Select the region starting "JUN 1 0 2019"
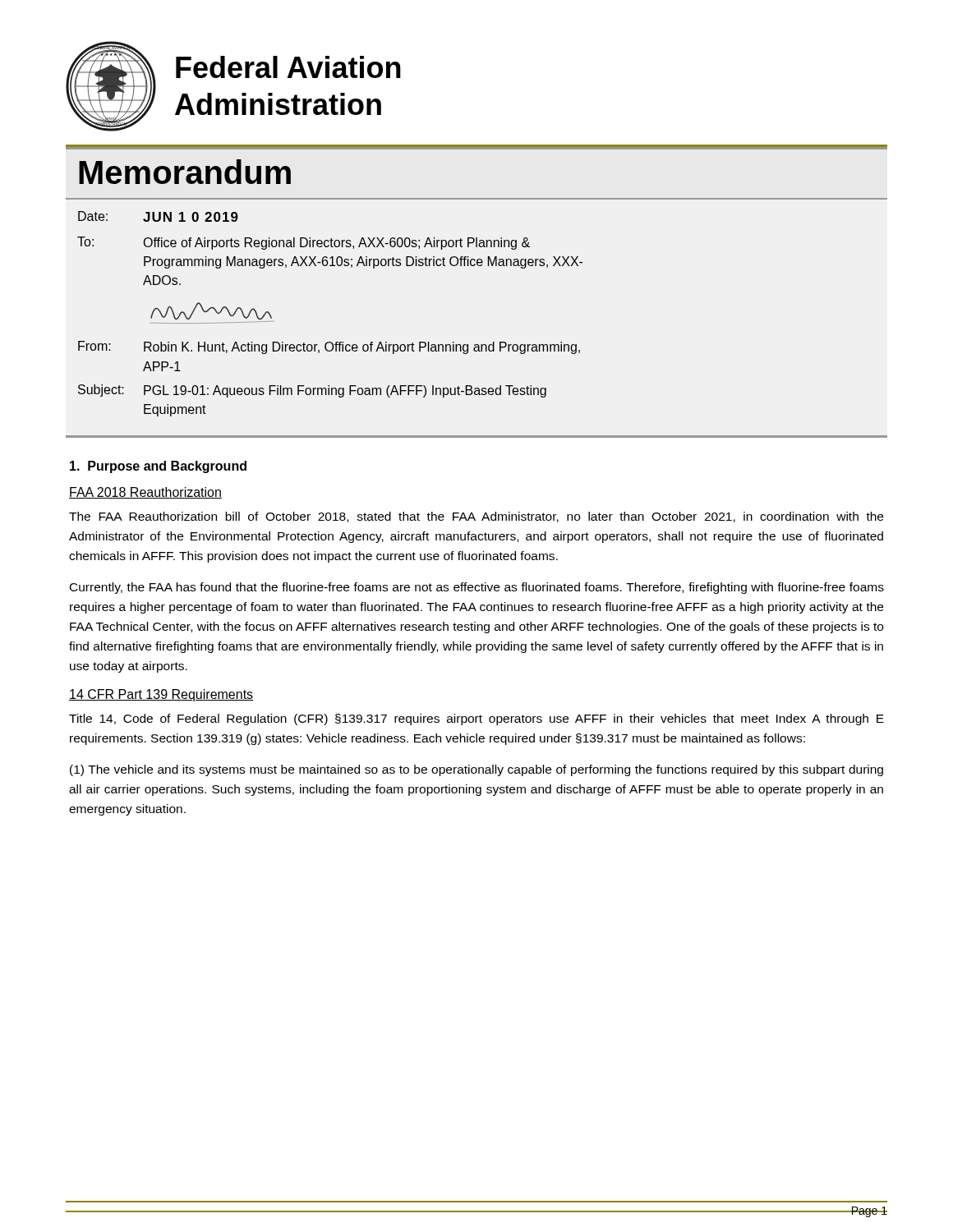 point(191,217)
